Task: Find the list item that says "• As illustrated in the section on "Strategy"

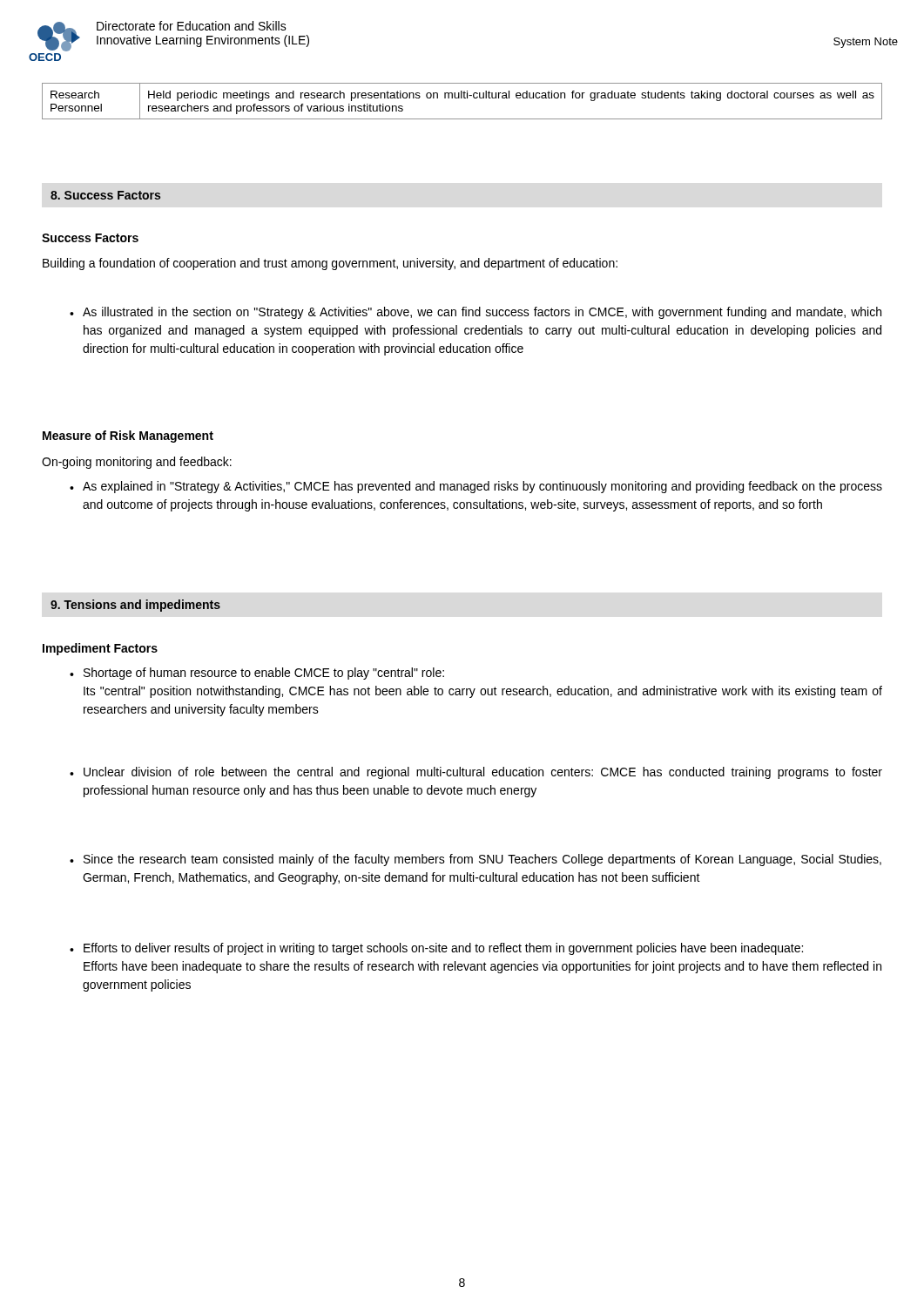Action: [476, 331]
